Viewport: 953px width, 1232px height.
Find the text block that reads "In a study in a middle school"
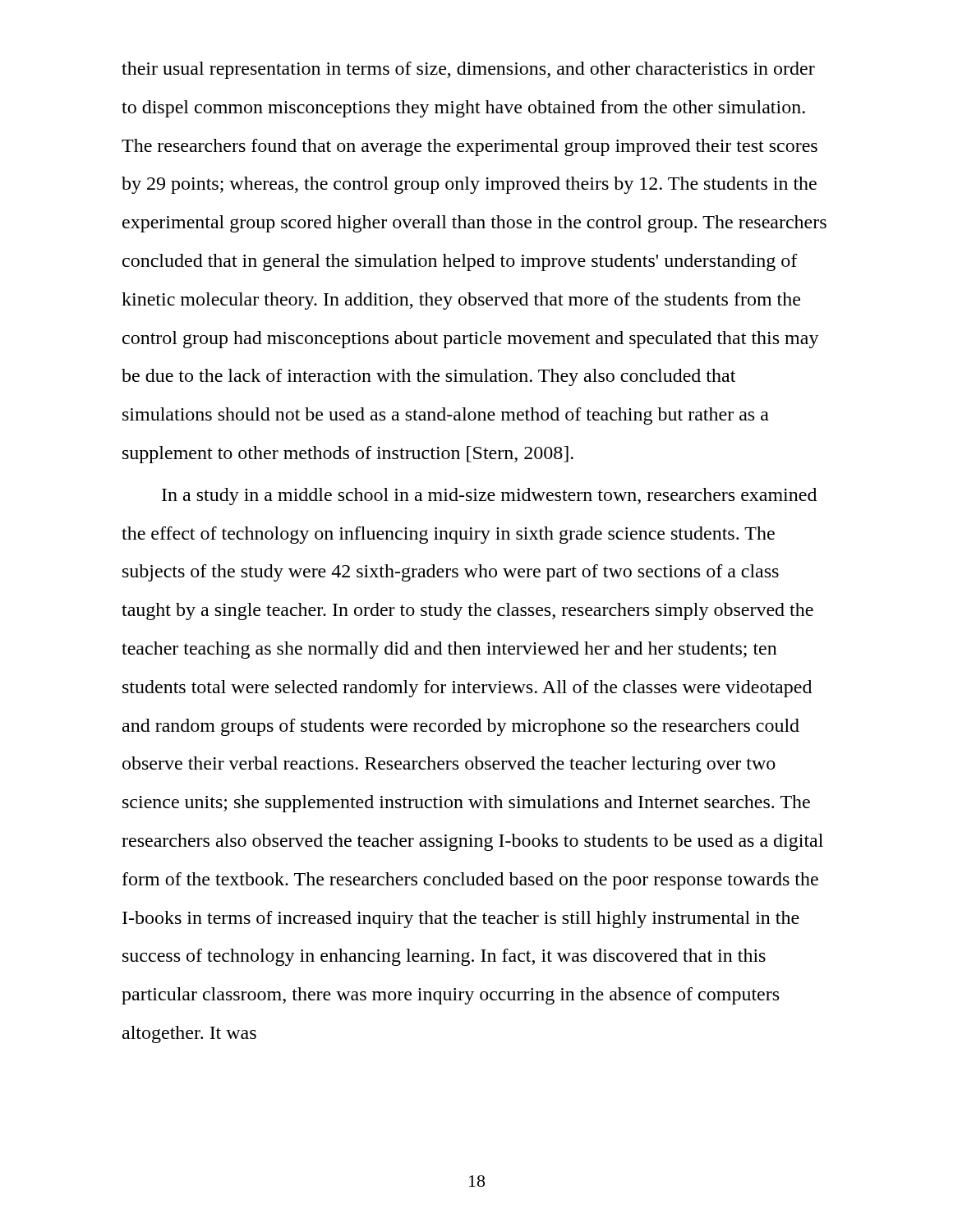pos(473,763)
